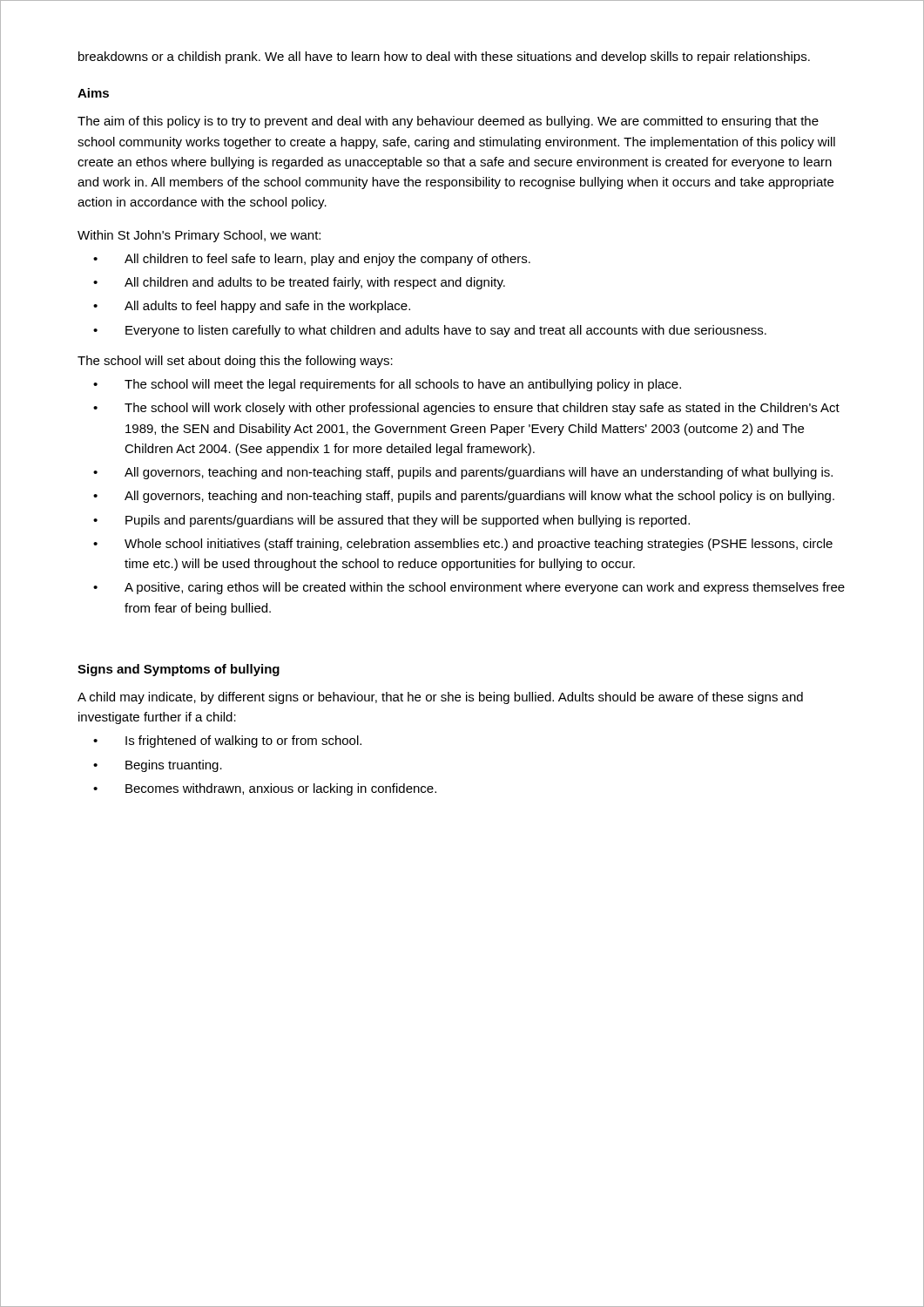Click the passage that begins "• Is frightened of walking to"
Screen dimensions: 1307x924
click(x=227, y=742)
